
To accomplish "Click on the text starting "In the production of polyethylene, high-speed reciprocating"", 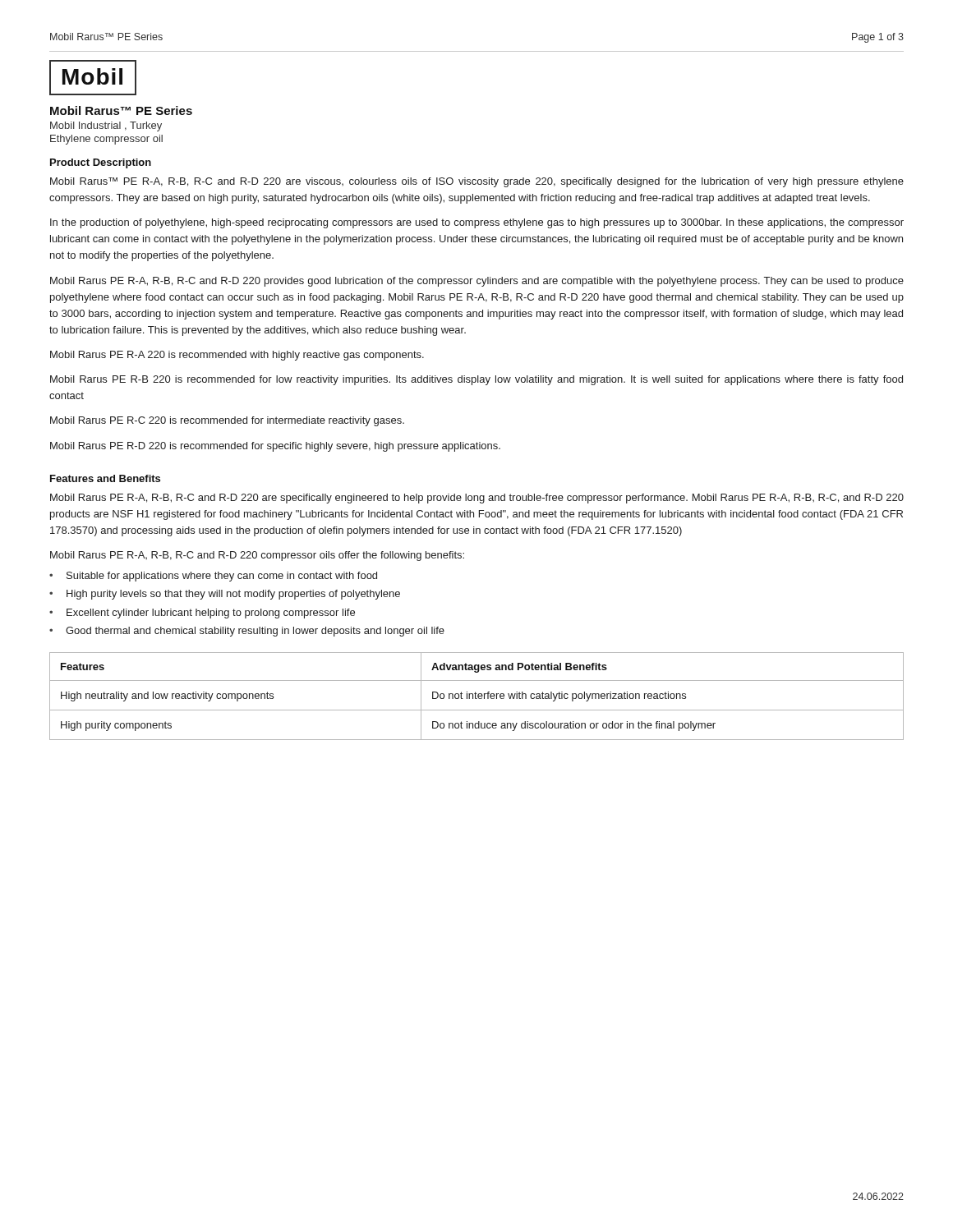I will [x=476, y=239].
